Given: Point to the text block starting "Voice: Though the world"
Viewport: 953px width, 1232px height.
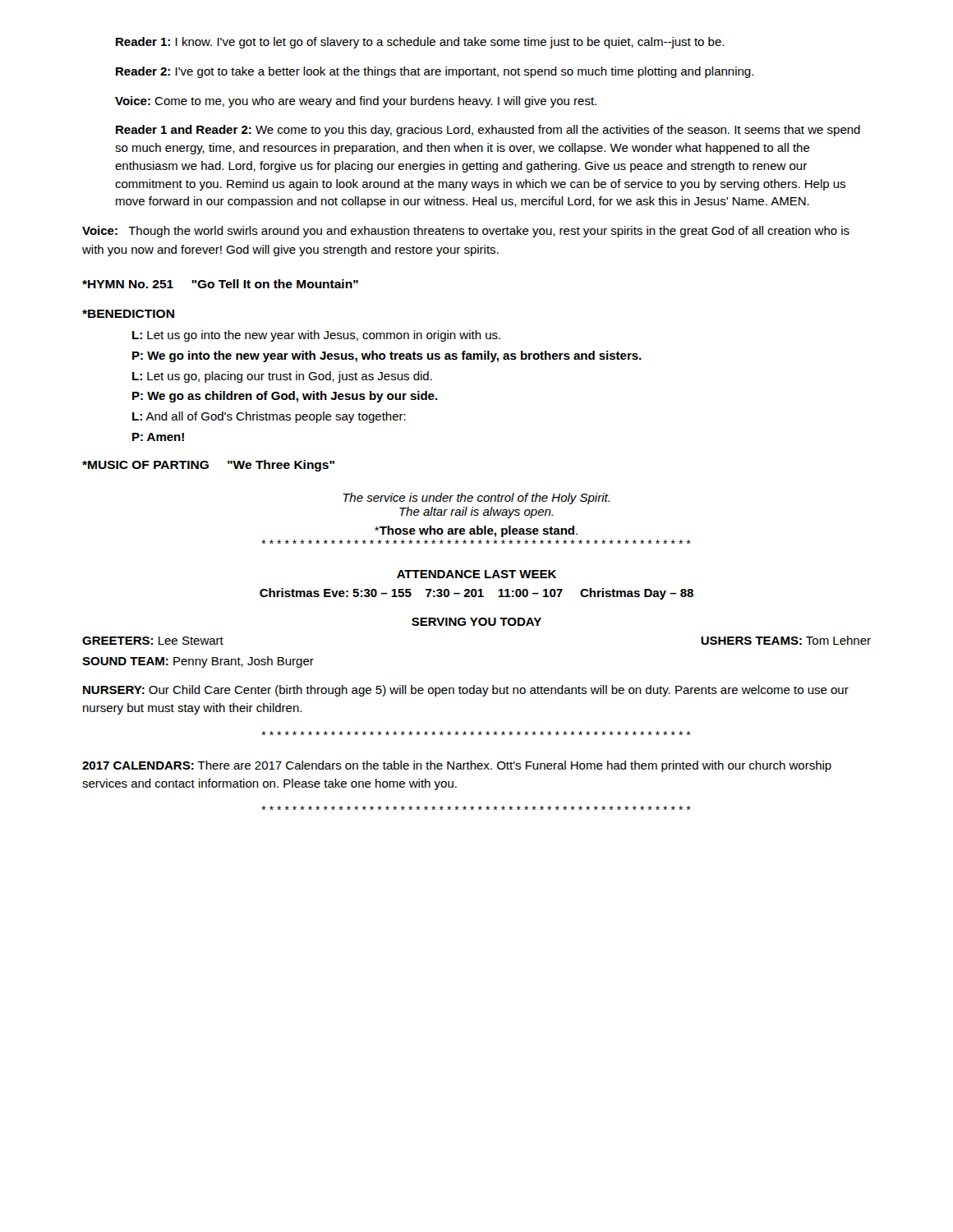Looking at the screenshot, I should click(x=466, y=240).
